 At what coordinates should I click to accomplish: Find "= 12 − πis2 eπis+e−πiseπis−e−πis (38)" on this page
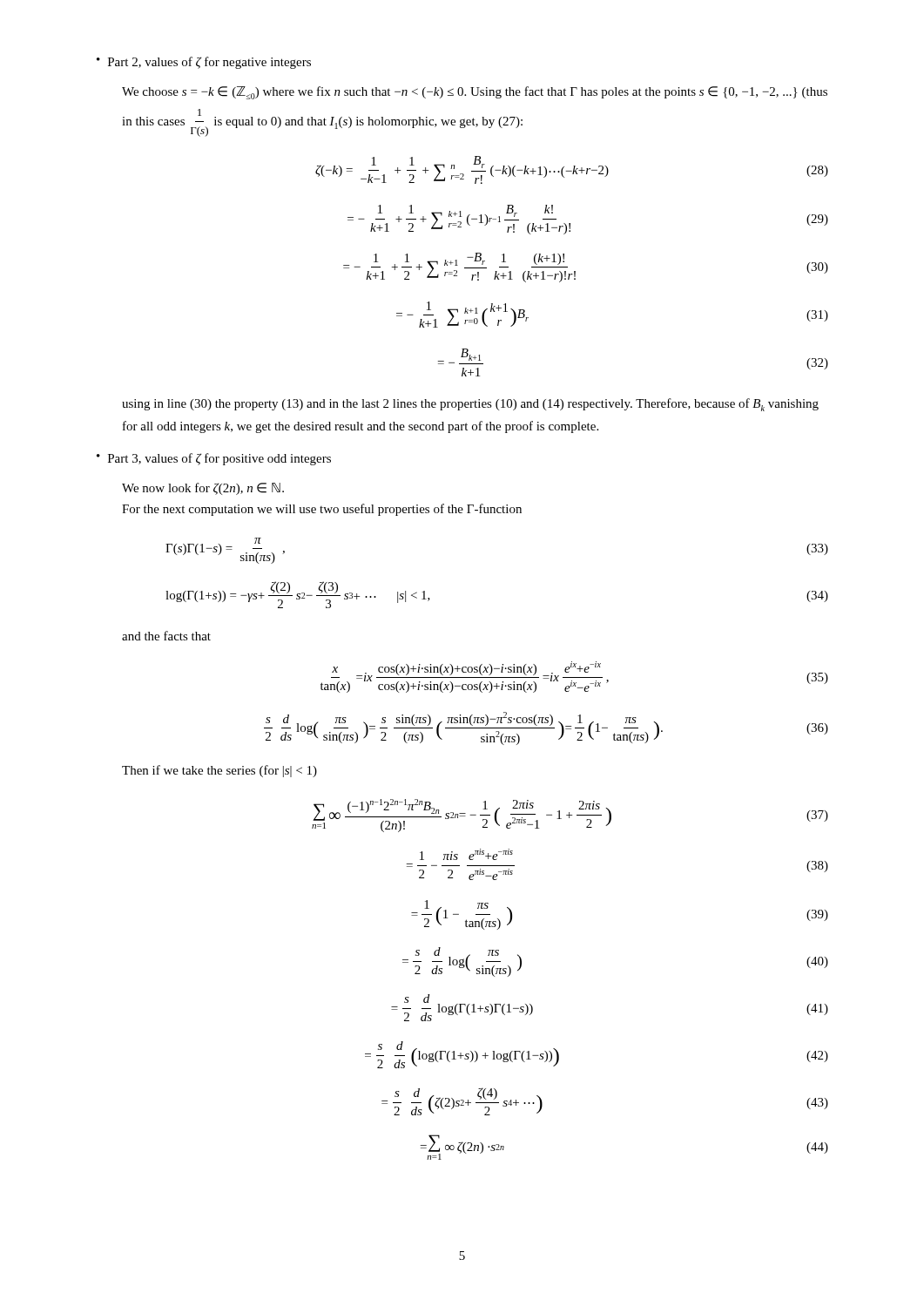point(451,866)
